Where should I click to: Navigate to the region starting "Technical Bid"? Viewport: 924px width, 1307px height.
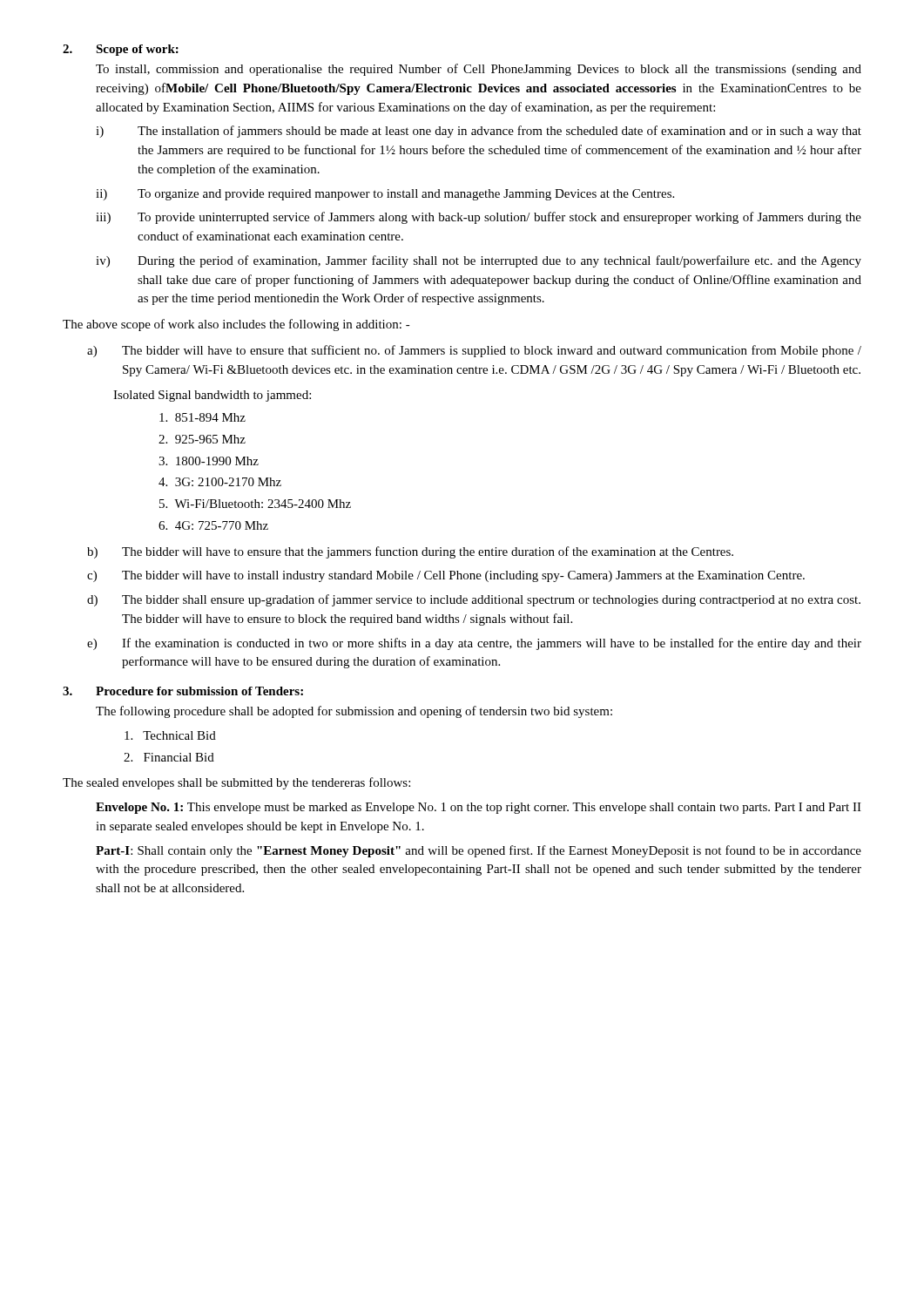coord(170,735)
